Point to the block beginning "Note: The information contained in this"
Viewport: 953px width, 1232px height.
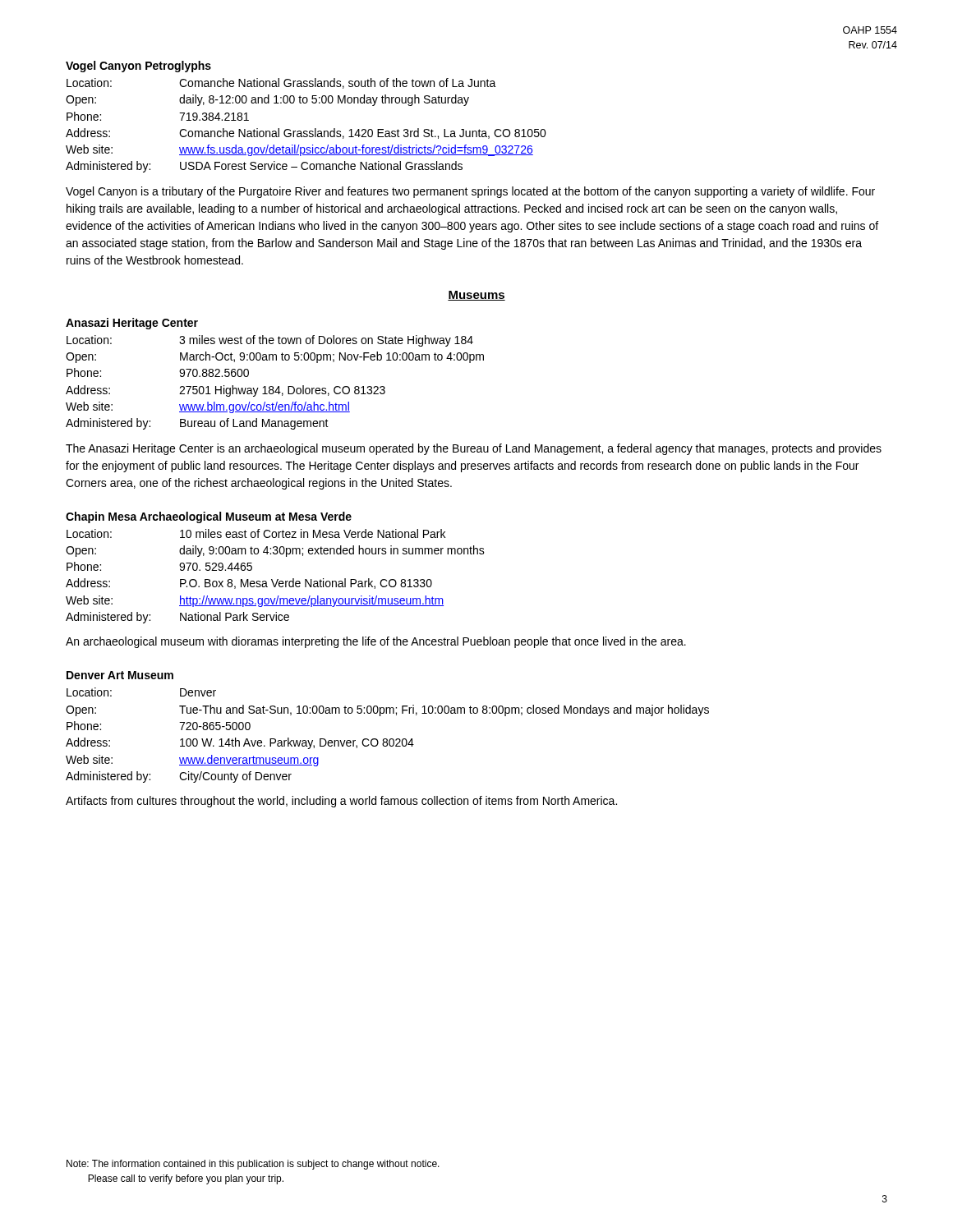(253, 1171)
